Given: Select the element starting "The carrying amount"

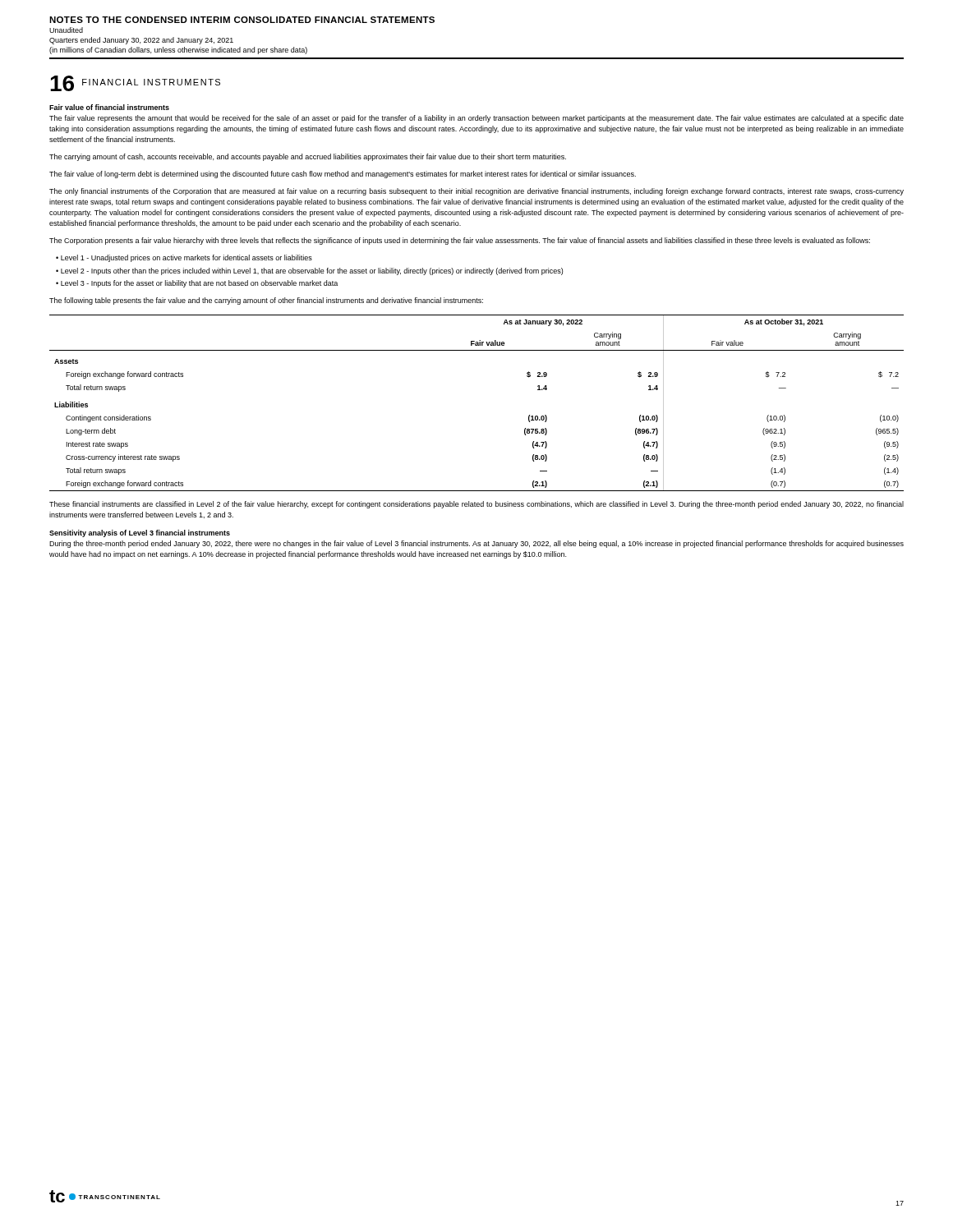Looking at the screenshot, I should click(308, 157).
